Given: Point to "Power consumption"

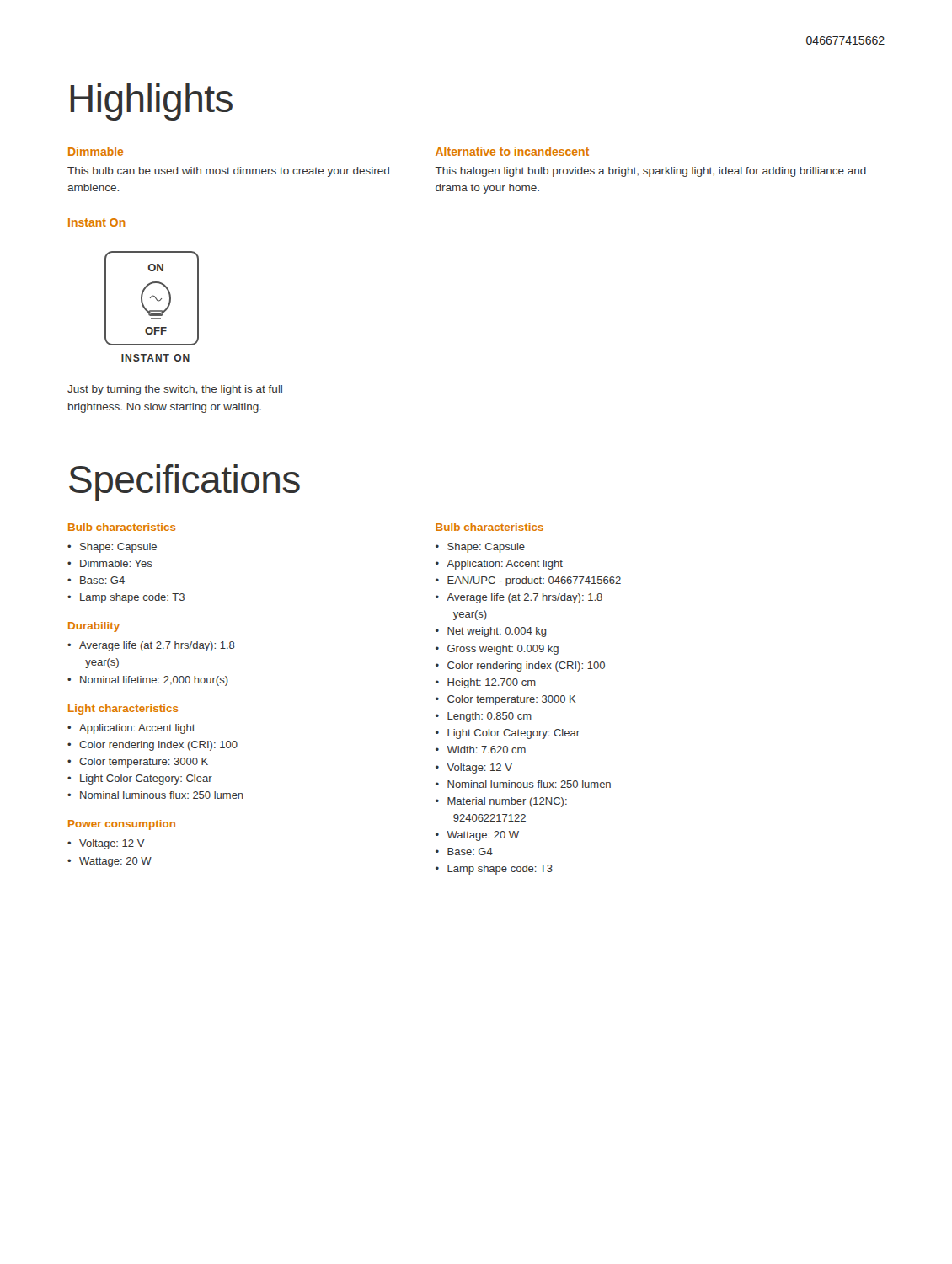Looking at the screenshot, I should [x=122, y=824].
